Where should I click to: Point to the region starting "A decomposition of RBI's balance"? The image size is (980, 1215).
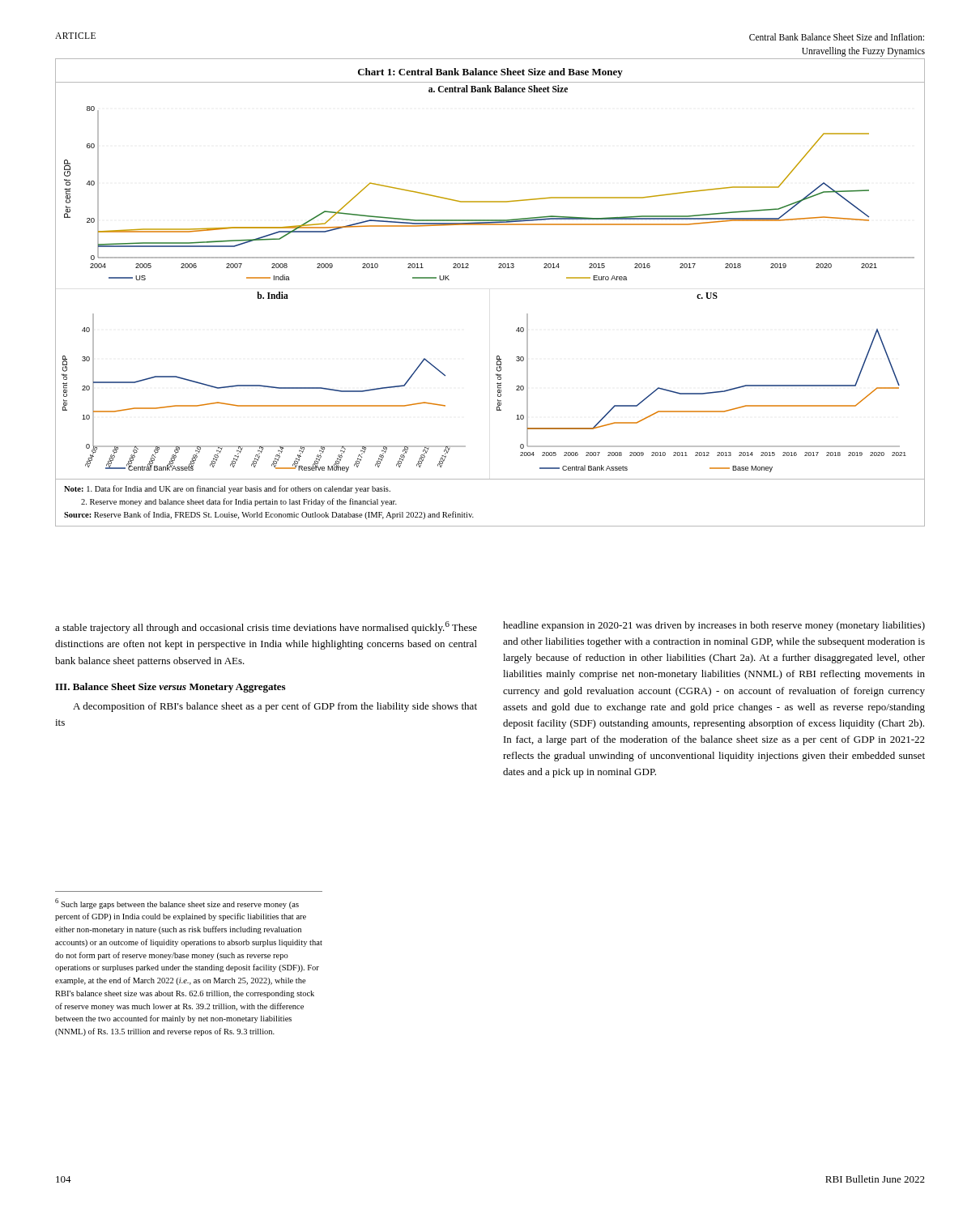(x=266, y=714)
